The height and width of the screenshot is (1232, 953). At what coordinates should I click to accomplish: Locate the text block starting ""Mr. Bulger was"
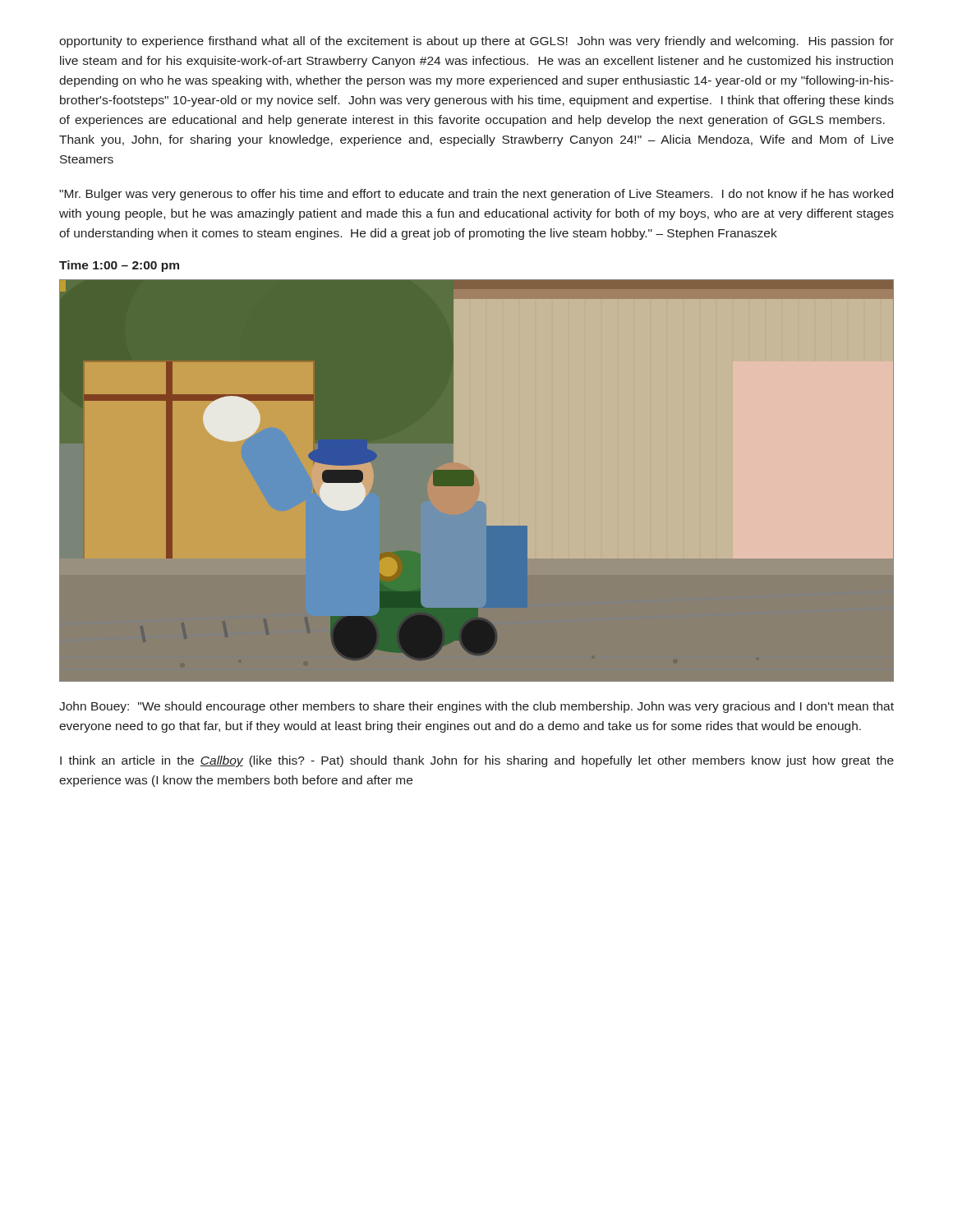[x=476, y=213]
